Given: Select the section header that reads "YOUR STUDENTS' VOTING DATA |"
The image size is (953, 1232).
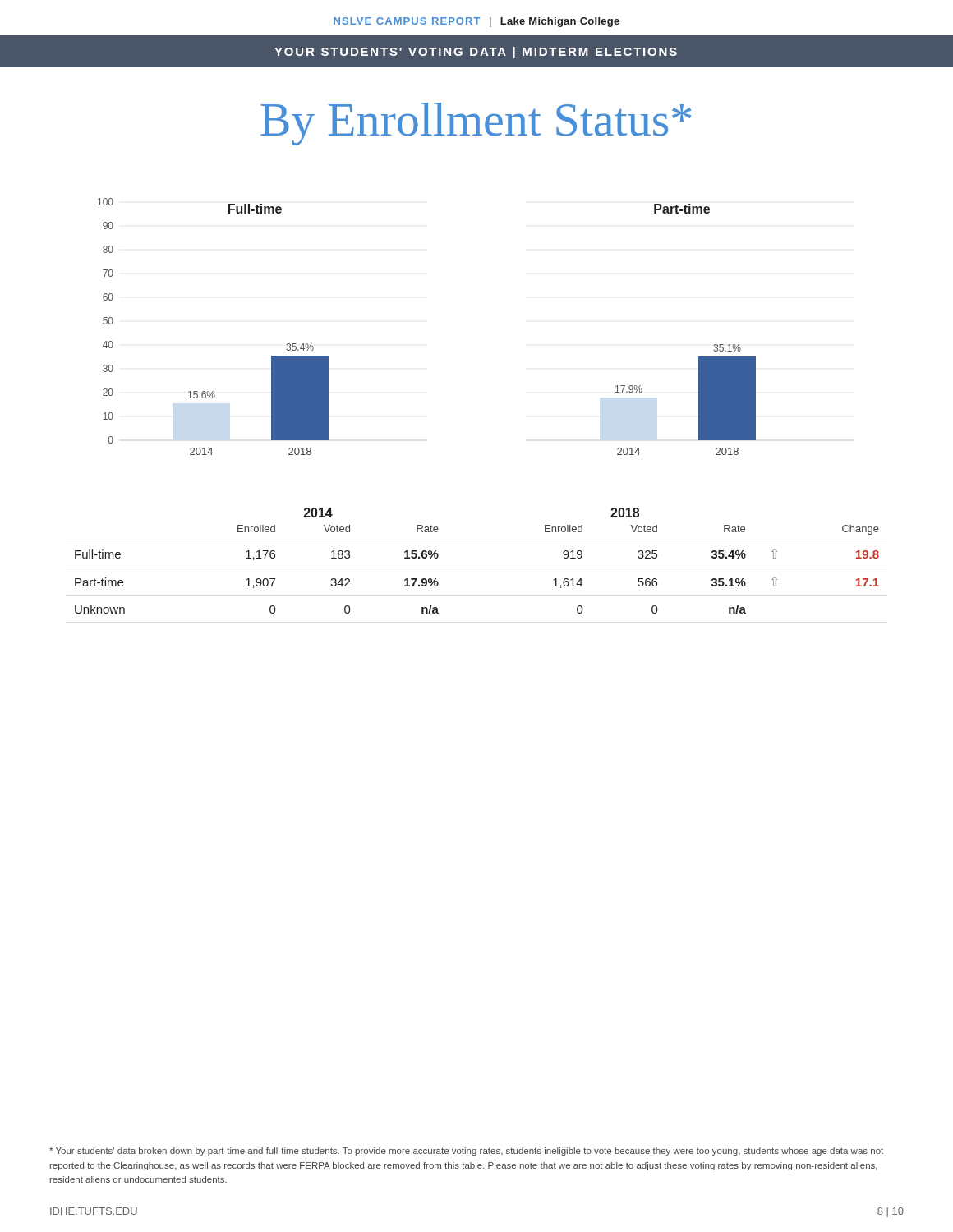Looking at the screenshot, I should coord(476,51).
